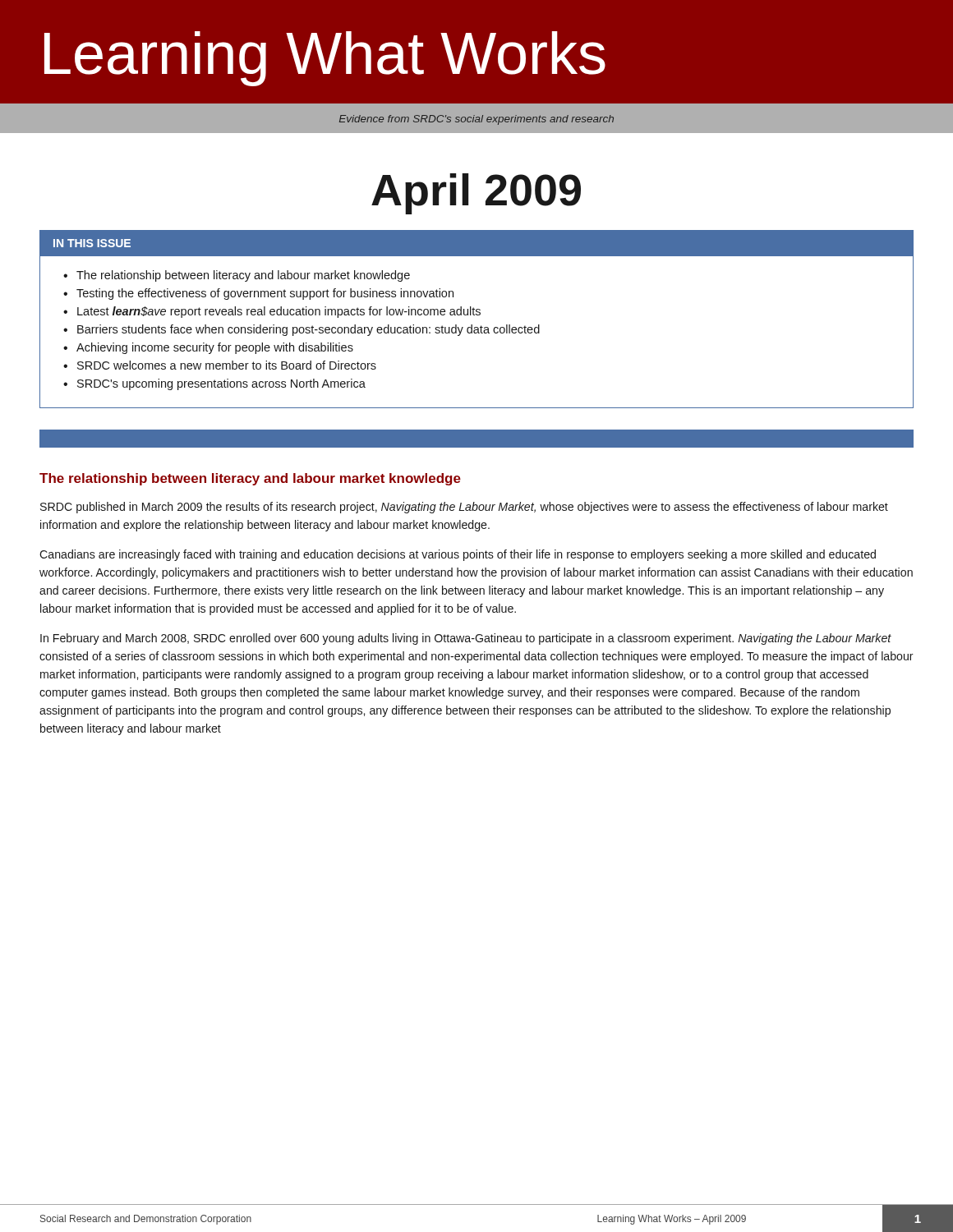The height and width of the screenshot is (1232, 953).
Task: Navigate to the text block starting "• Testing the effectiveness"
Action: (x=259, y=294)
